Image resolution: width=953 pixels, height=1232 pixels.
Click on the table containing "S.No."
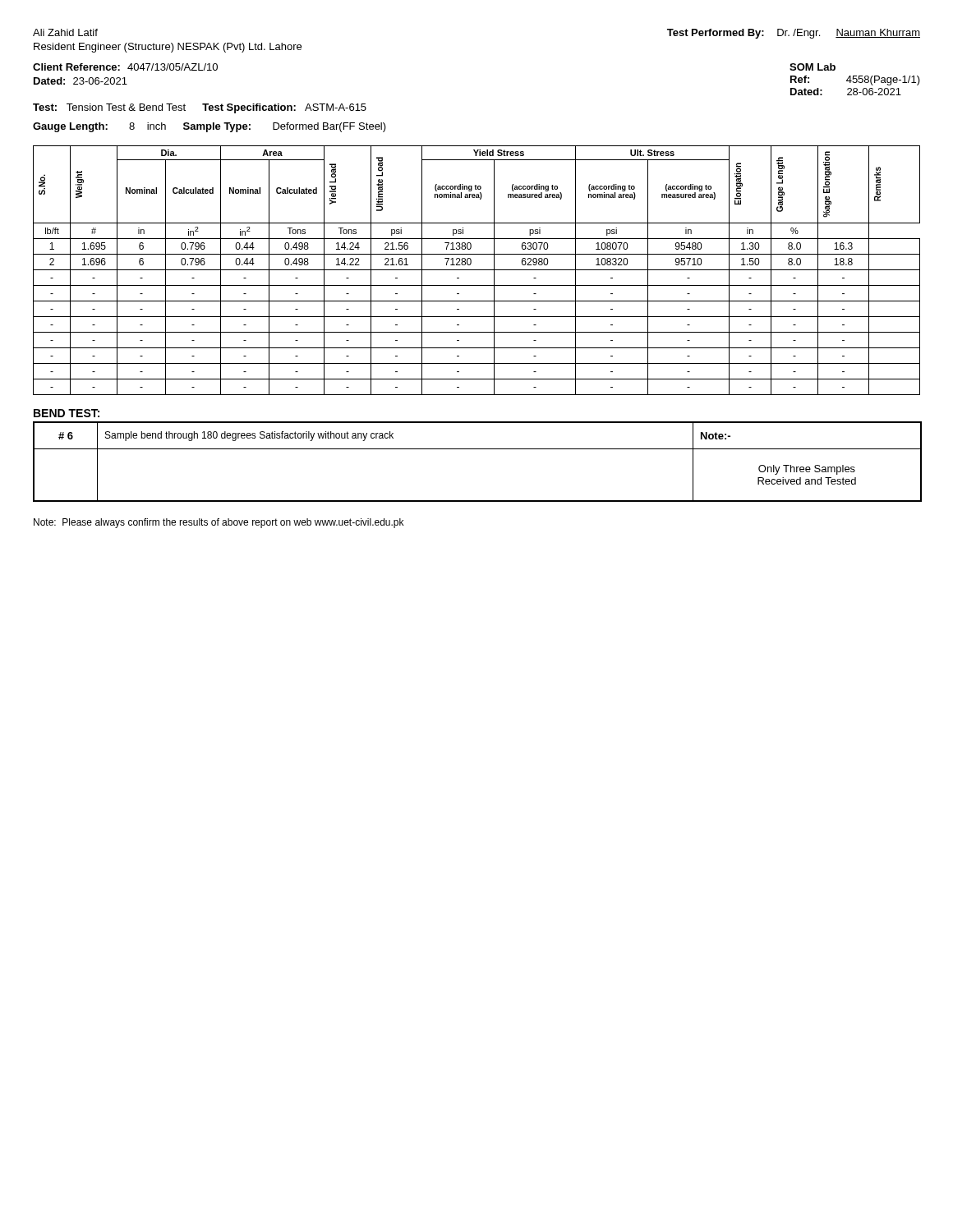[476, 268]
